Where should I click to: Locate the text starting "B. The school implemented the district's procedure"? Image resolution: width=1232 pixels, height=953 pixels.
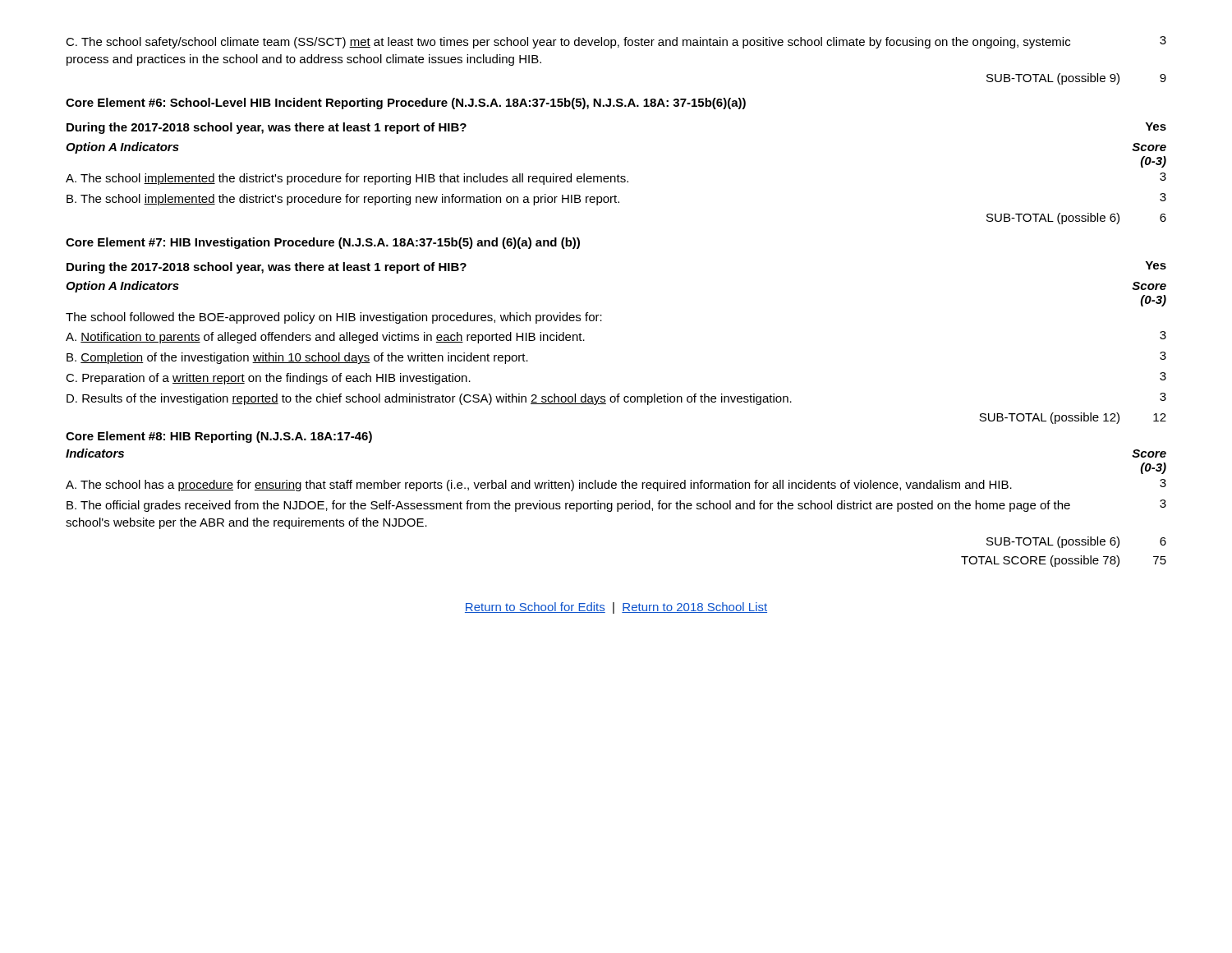pos(616,198)
